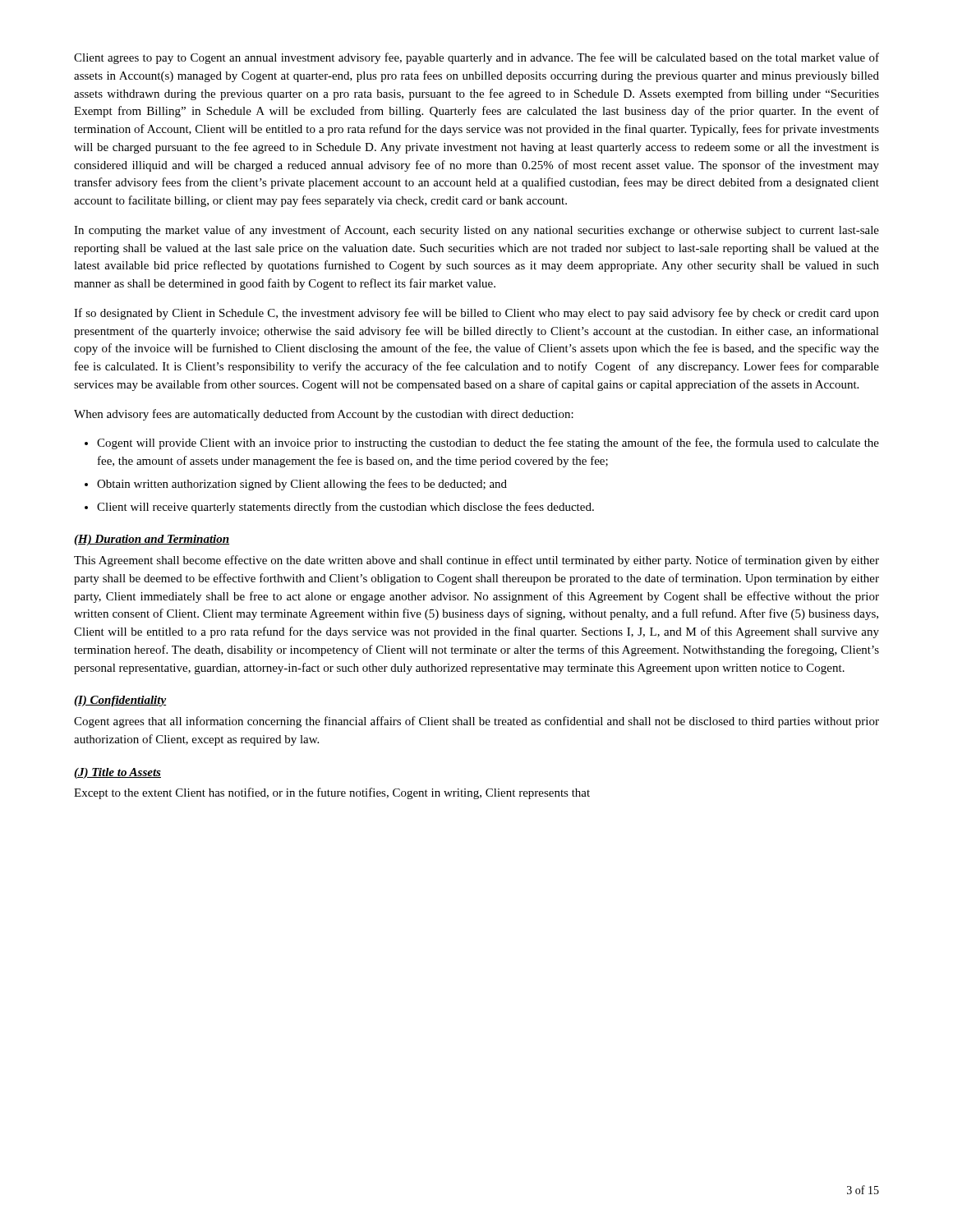Where is the passage that starts "Except to the extent Client"?
Image resolution: width=953 pixels, height=1232 pixels.
332,793
